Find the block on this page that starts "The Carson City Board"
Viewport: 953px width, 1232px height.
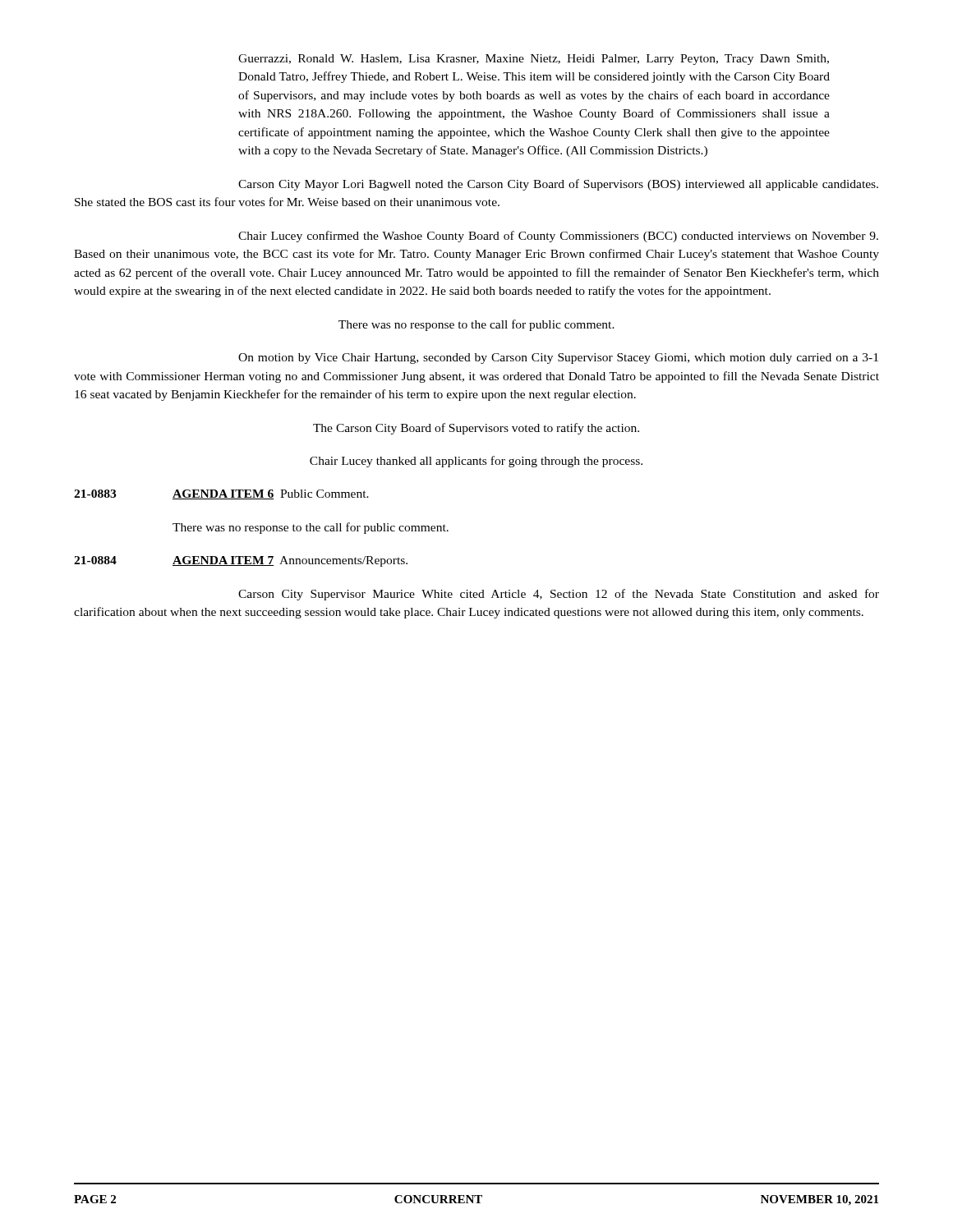pos(476,427)
